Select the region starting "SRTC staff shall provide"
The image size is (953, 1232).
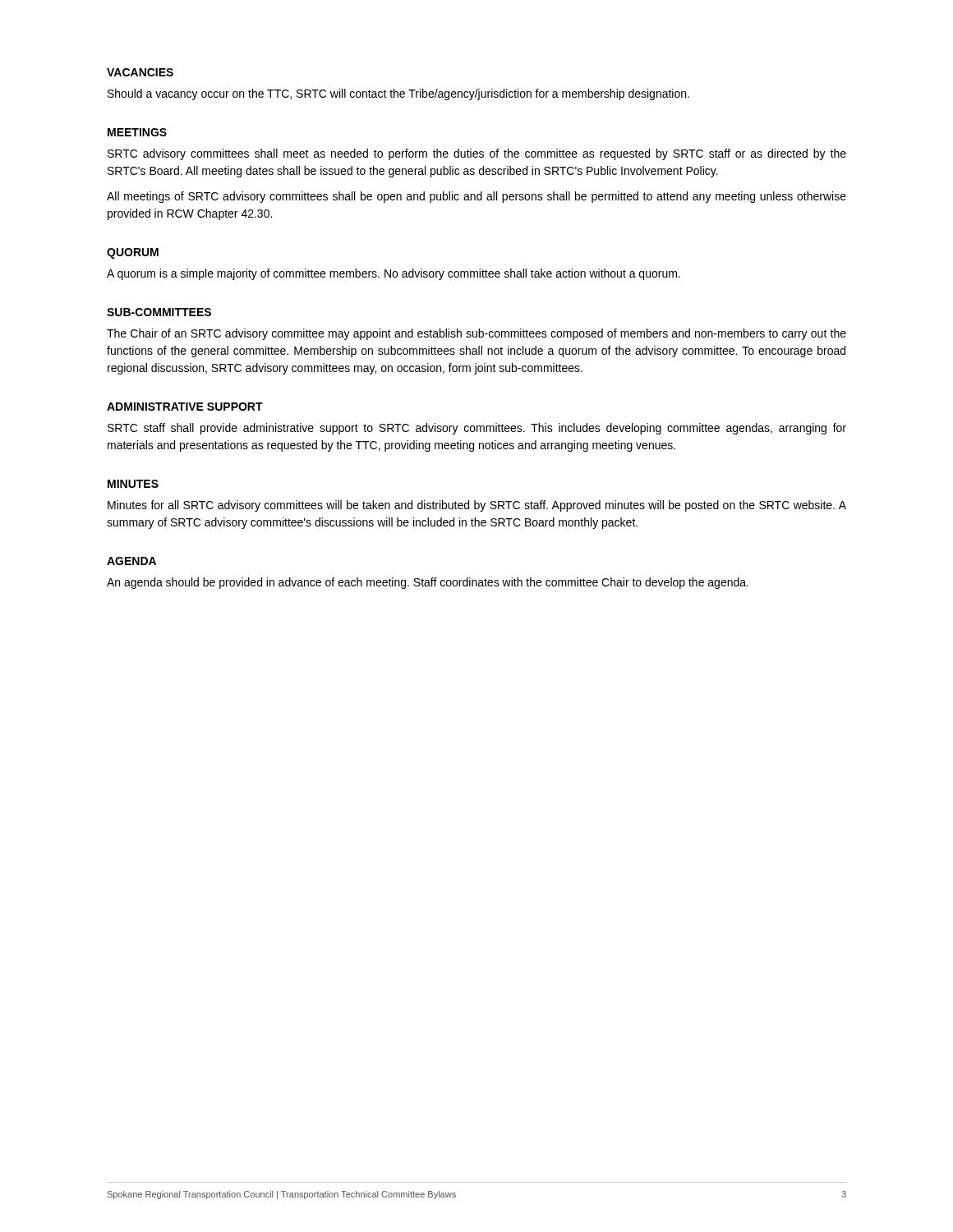[476, 437]
